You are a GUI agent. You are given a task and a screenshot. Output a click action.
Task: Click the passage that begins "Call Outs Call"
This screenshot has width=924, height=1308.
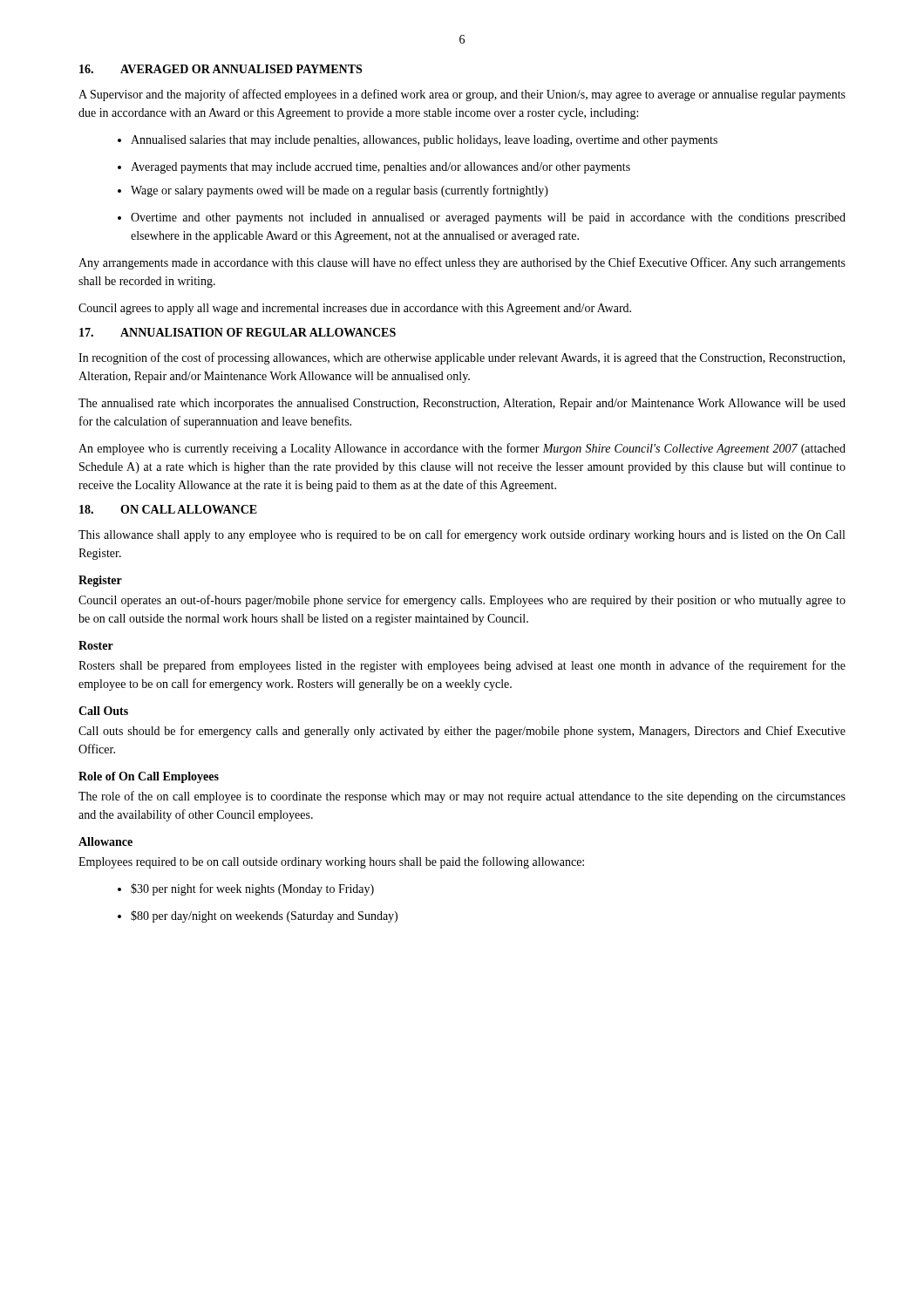462,730
